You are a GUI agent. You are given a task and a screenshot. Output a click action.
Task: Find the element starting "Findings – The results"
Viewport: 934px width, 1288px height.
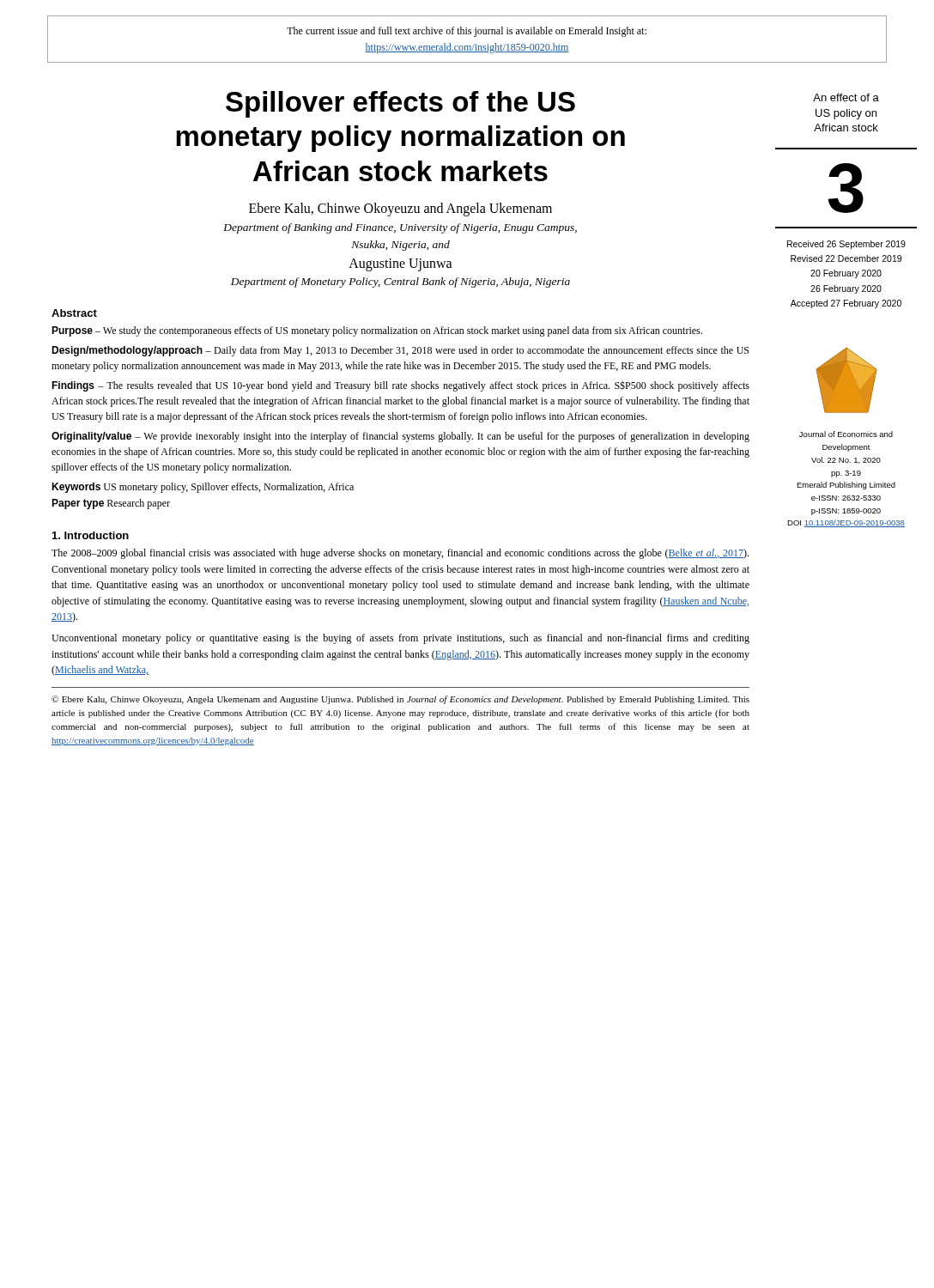click(400, 401)
